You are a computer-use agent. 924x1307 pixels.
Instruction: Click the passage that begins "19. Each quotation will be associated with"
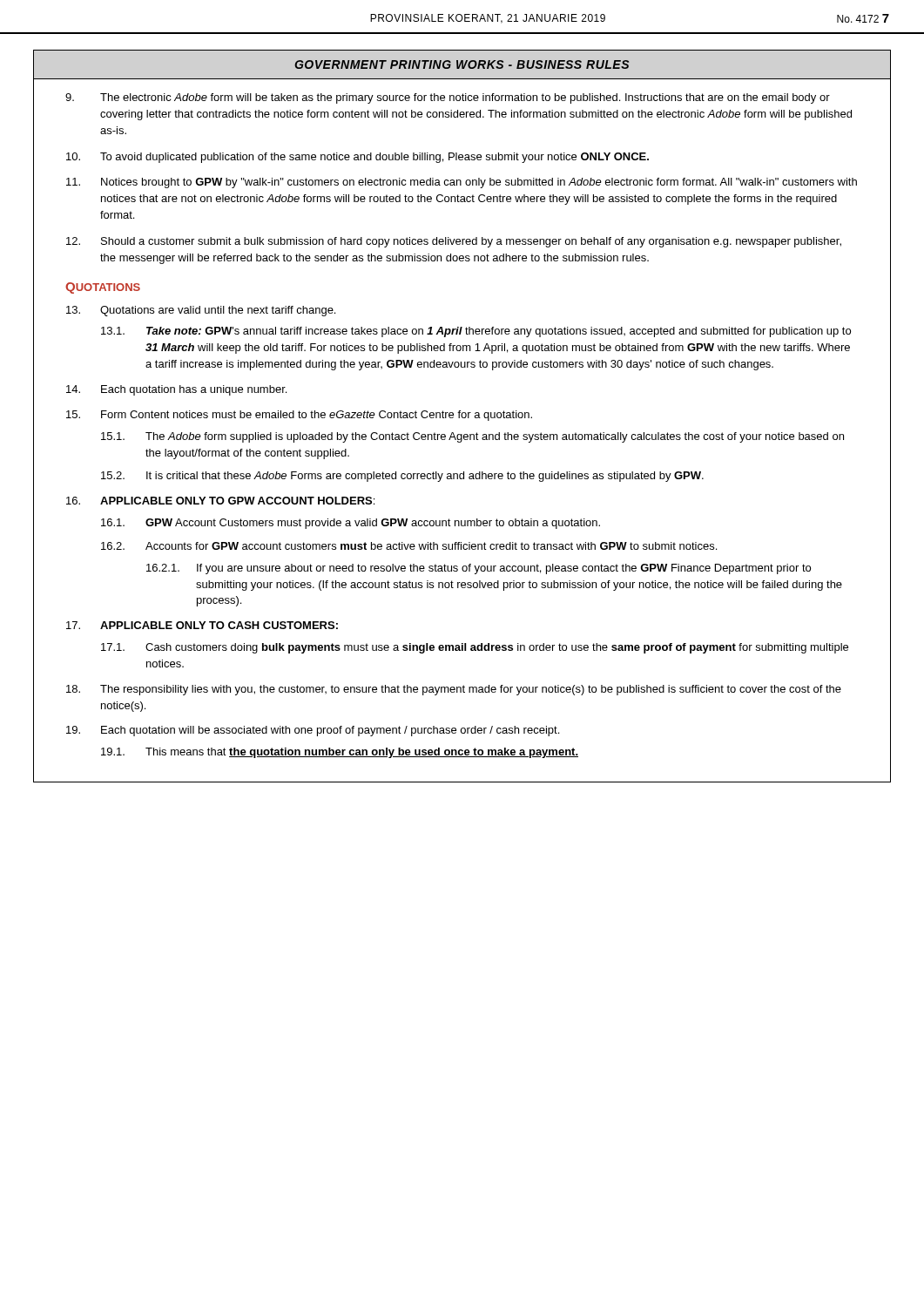(462, 731)
